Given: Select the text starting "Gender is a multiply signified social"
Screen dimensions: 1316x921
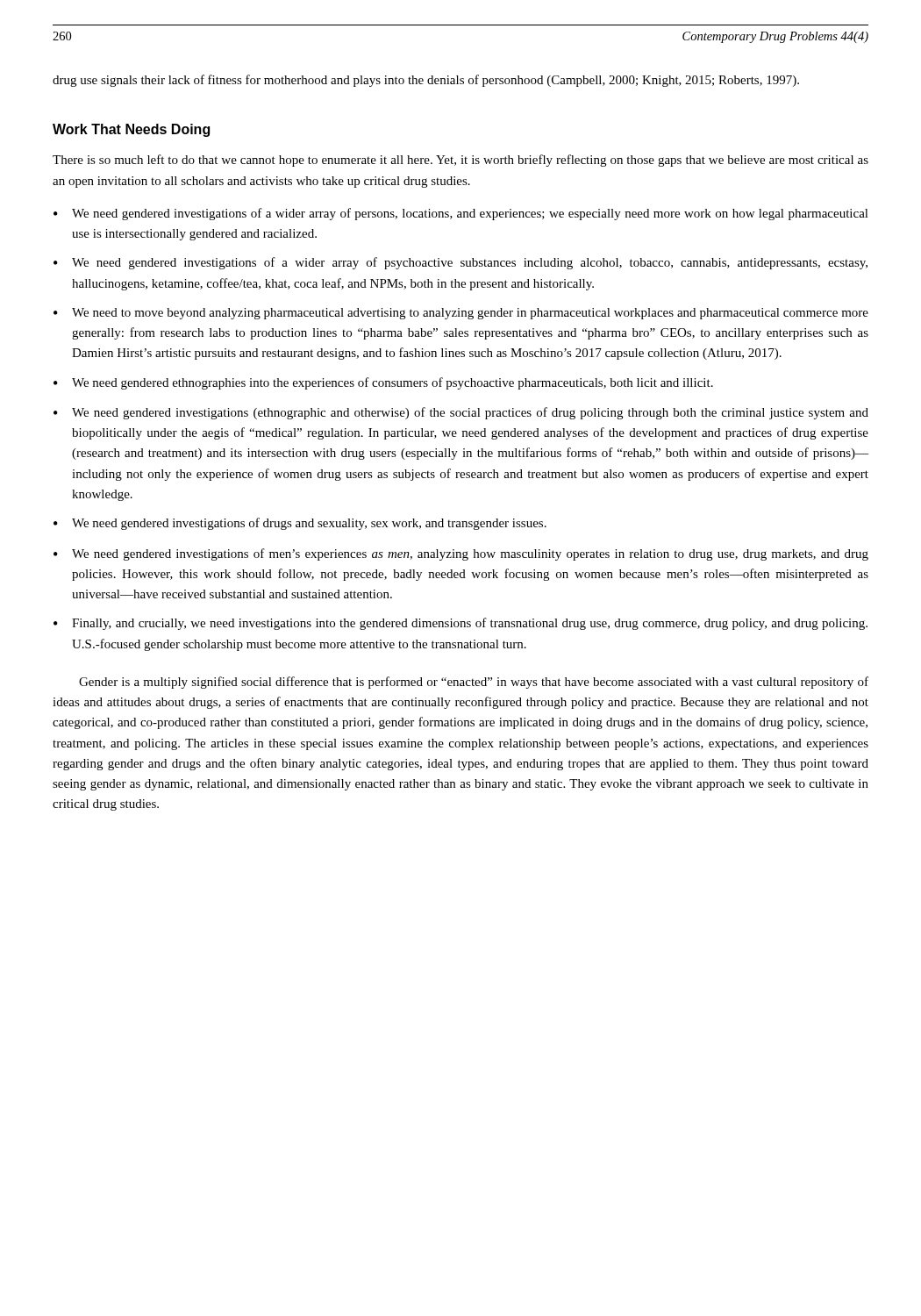Looking at the screenshot, I should (x=460, y=743).
